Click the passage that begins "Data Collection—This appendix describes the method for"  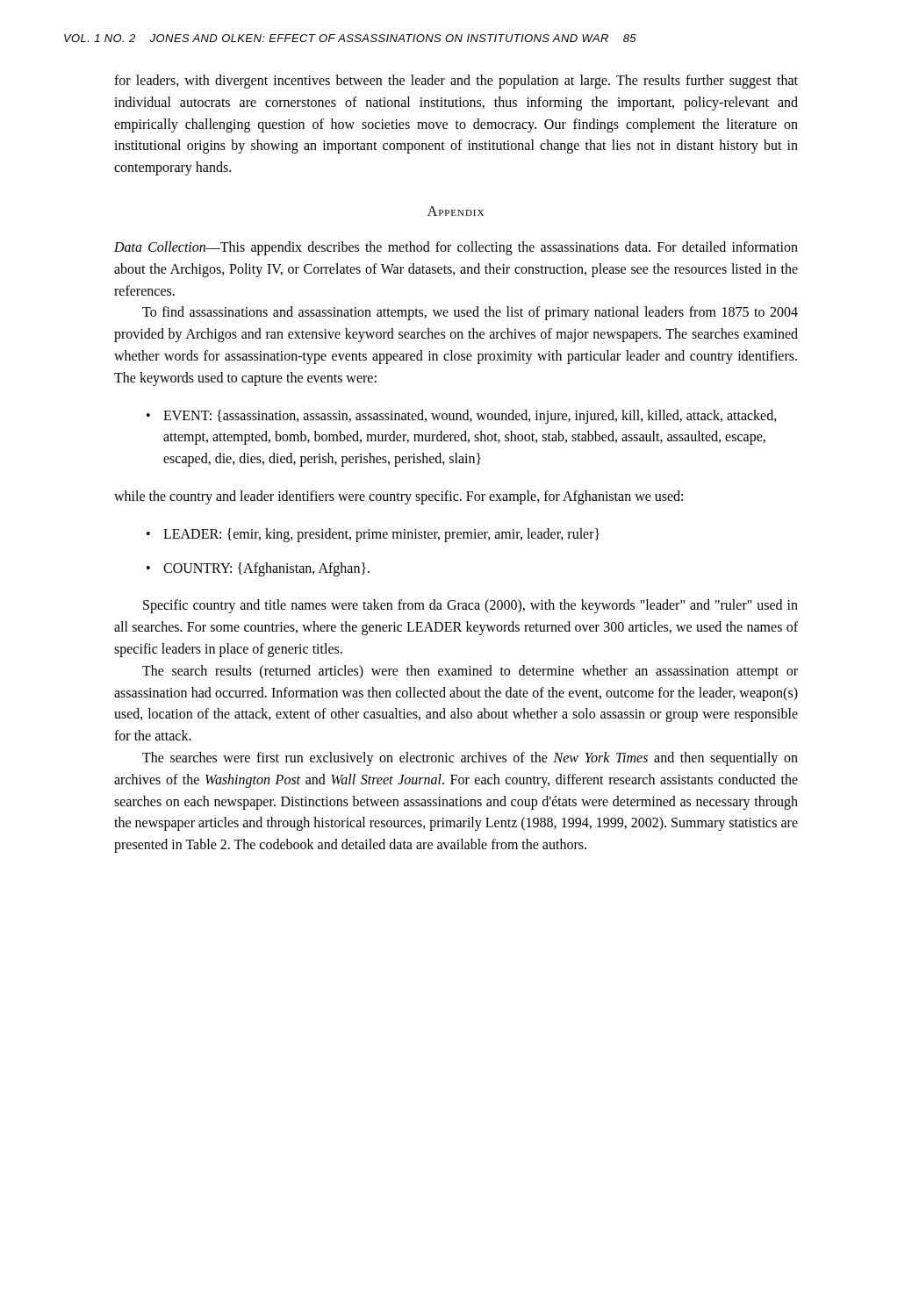click(x=456, y=313)
